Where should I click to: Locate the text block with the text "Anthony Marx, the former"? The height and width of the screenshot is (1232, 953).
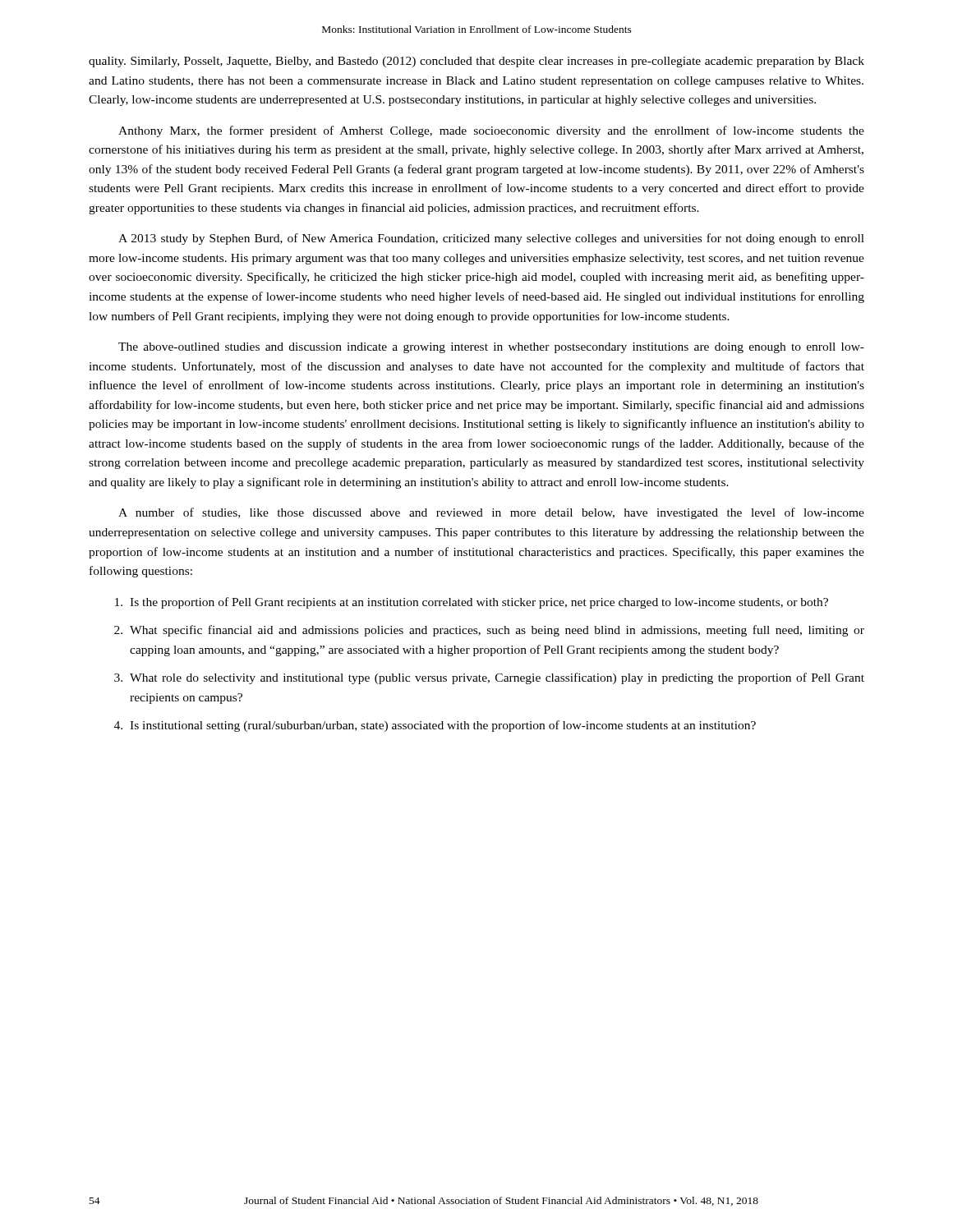pyautogui.click(x=476, y=169)
